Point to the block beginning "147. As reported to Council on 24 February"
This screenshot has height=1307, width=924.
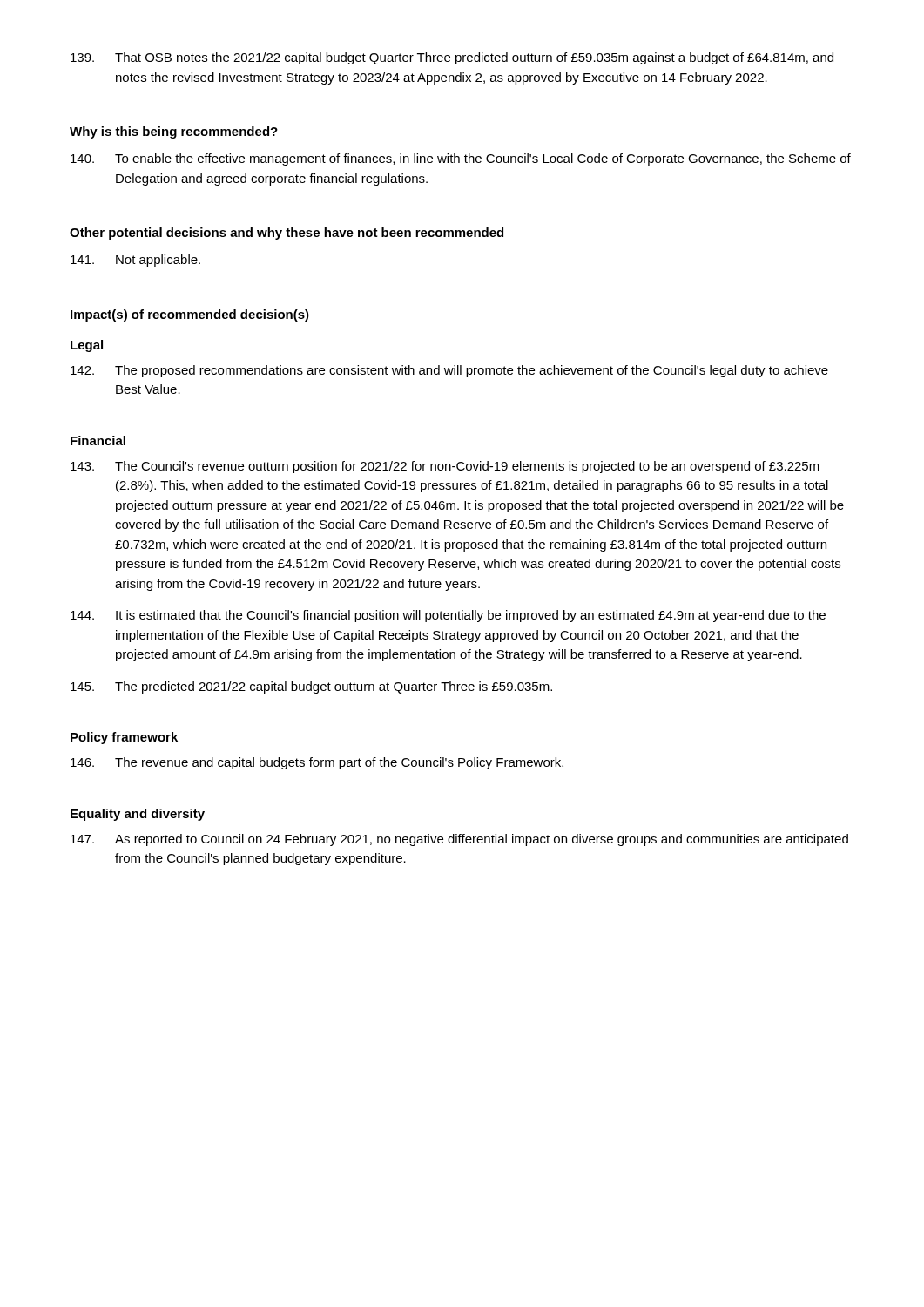coord(462,849)
